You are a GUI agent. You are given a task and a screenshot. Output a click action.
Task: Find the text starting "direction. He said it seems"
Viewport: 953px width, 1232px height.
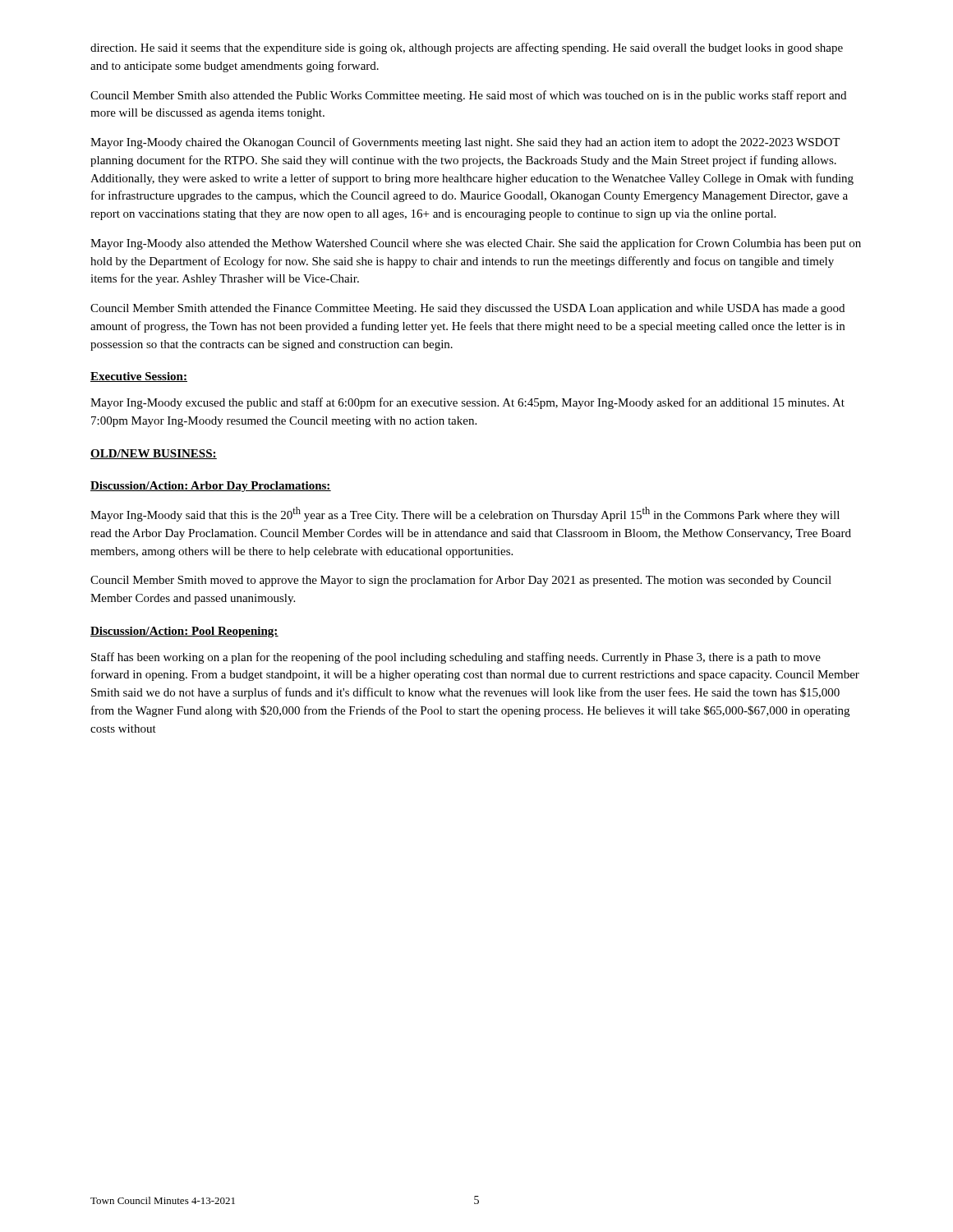coord(476,57)
